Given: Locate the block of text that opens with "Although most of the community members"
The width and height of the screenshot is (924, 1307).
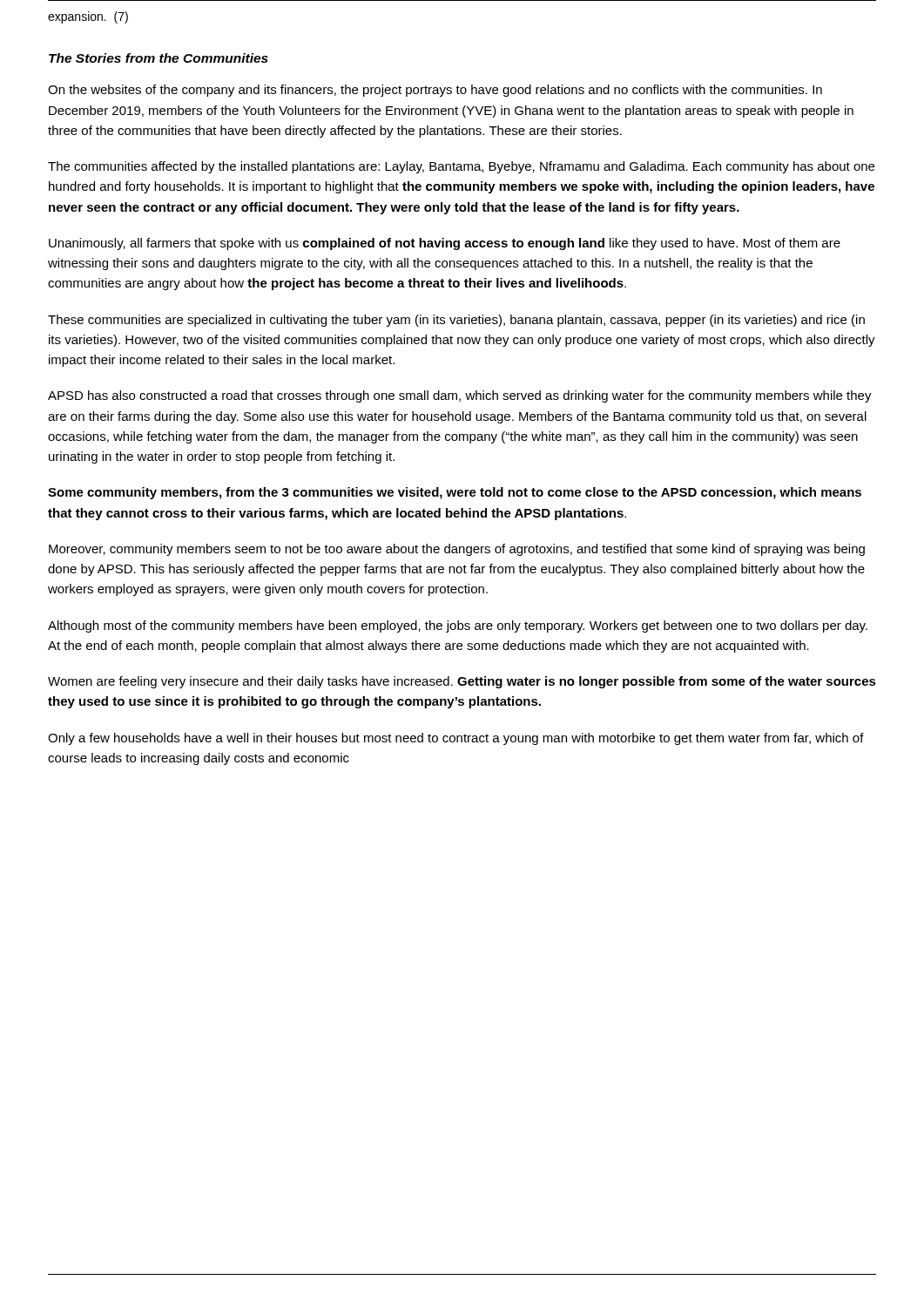Looking at the screenshot, I should 458,635.
